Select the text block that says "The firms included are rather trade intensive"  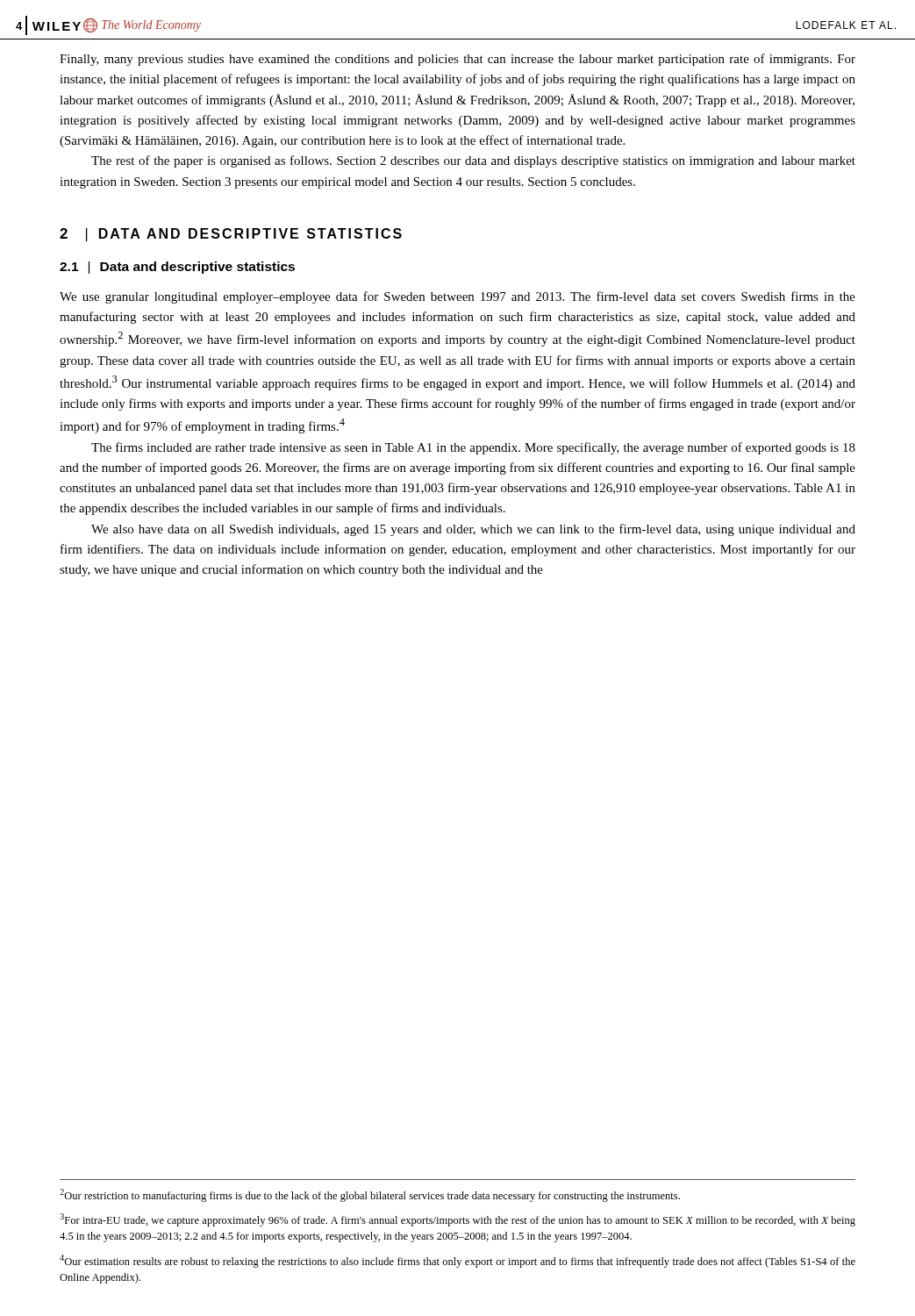458,478
